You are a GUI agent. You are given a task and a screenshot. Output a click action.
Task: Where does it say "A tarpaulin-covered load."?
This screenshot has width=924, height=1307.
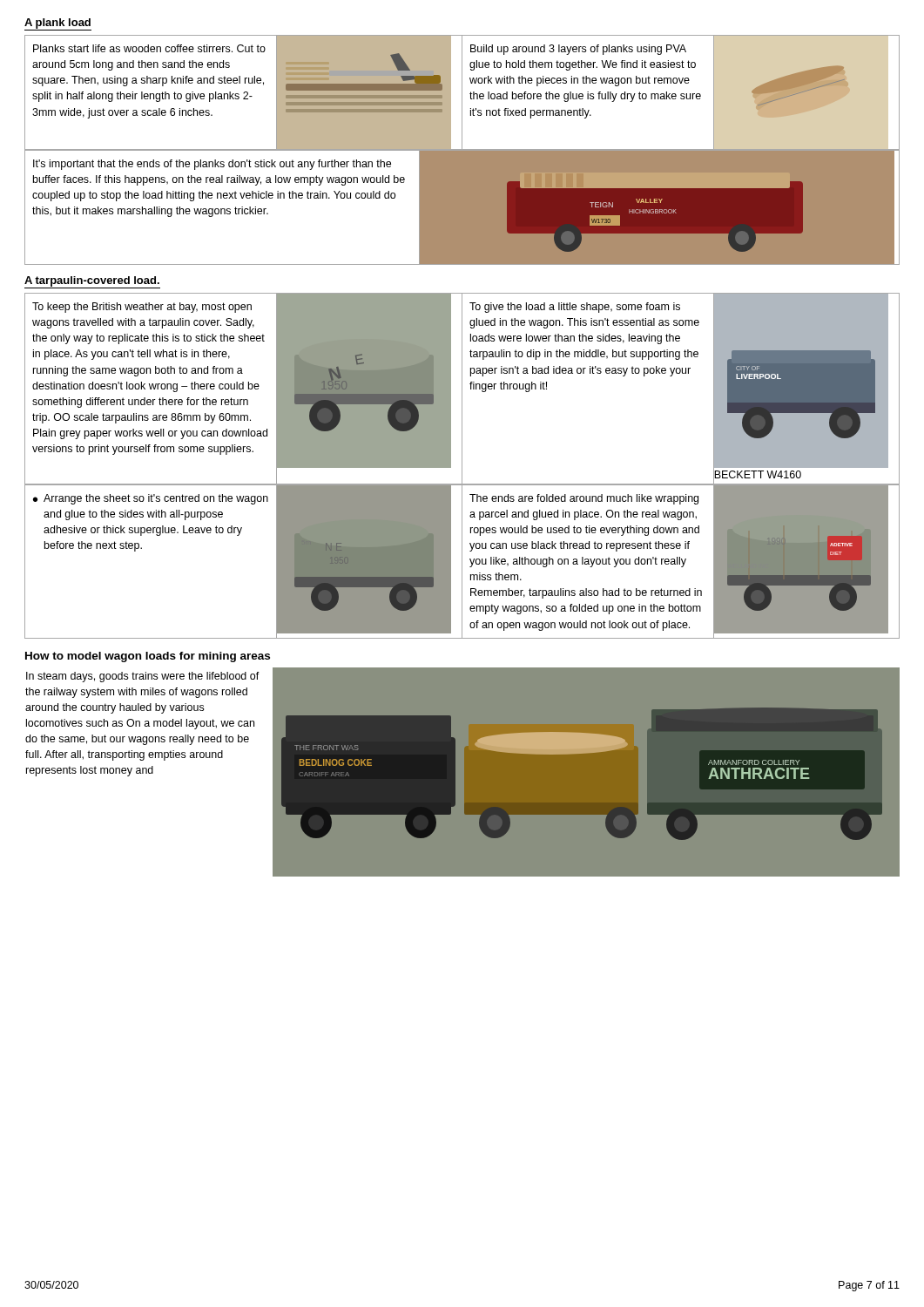92,280
